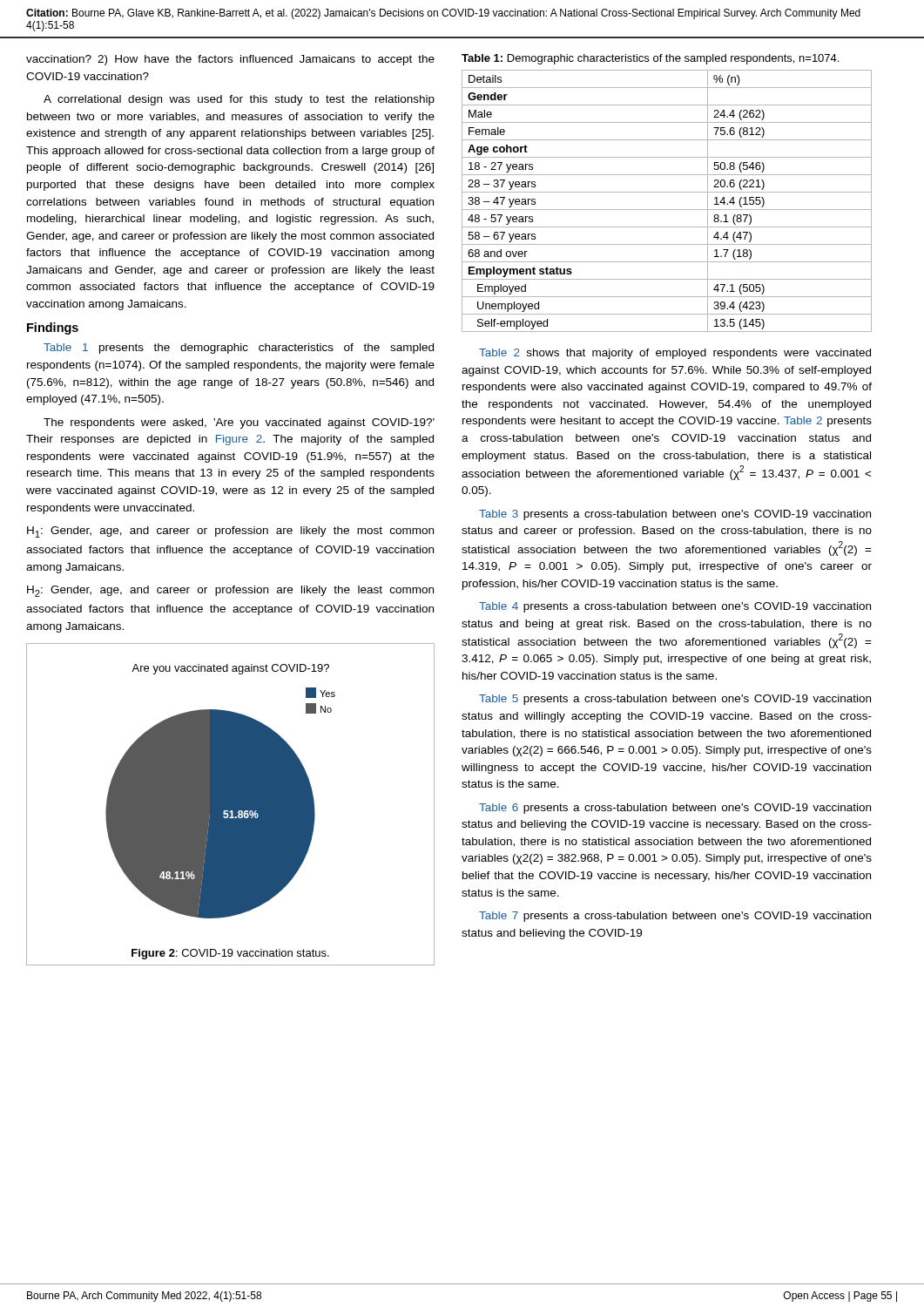This screenshot has height=1307, width=924.
Task: Point to the region starting "Table 5 presents a cross-tabulation between one's COVID-19"
Action: click(x=667, y=741)
